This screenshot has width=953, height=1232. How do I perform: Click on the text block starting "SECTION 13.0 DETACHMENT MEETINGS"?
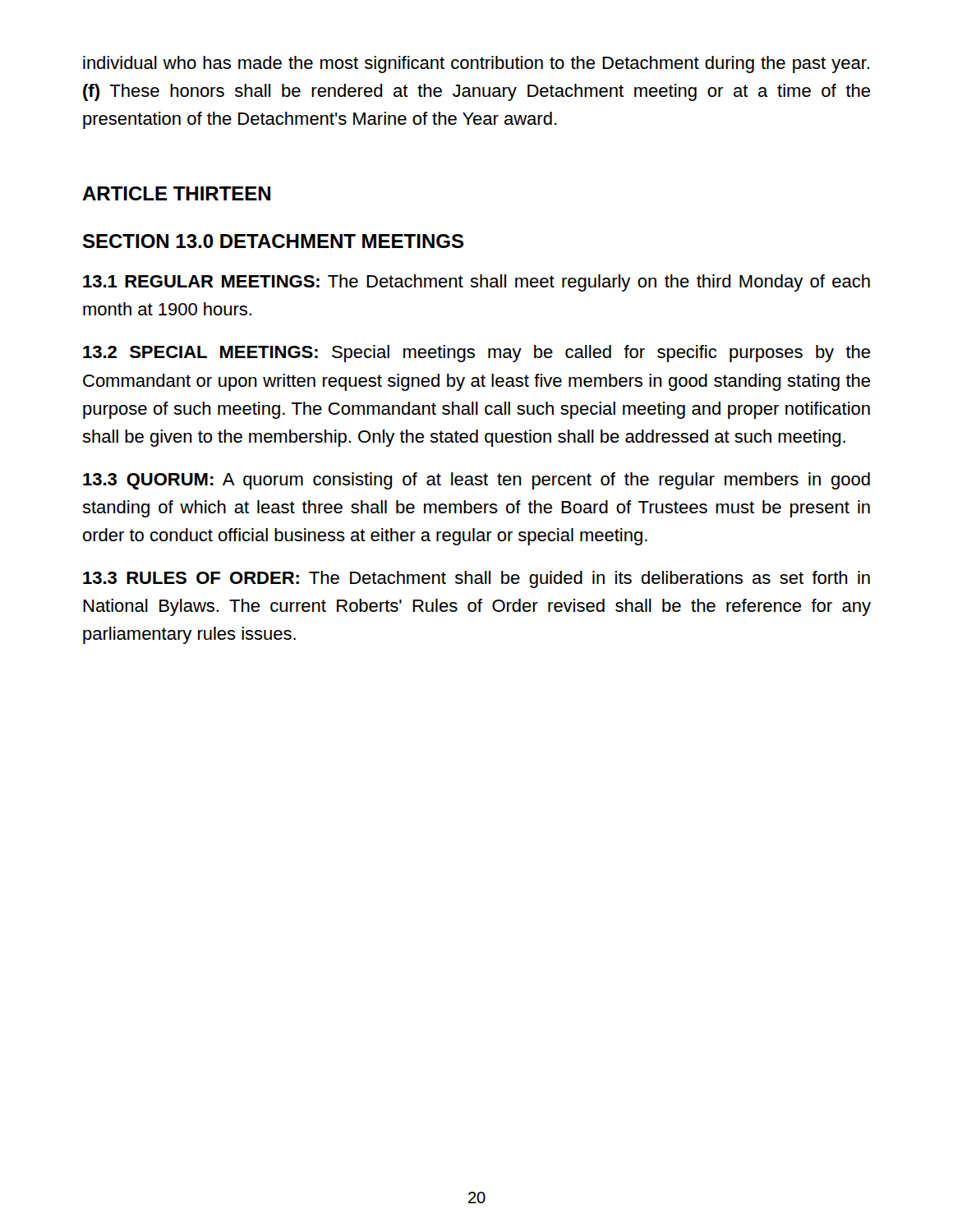click(x=273, y=241)
